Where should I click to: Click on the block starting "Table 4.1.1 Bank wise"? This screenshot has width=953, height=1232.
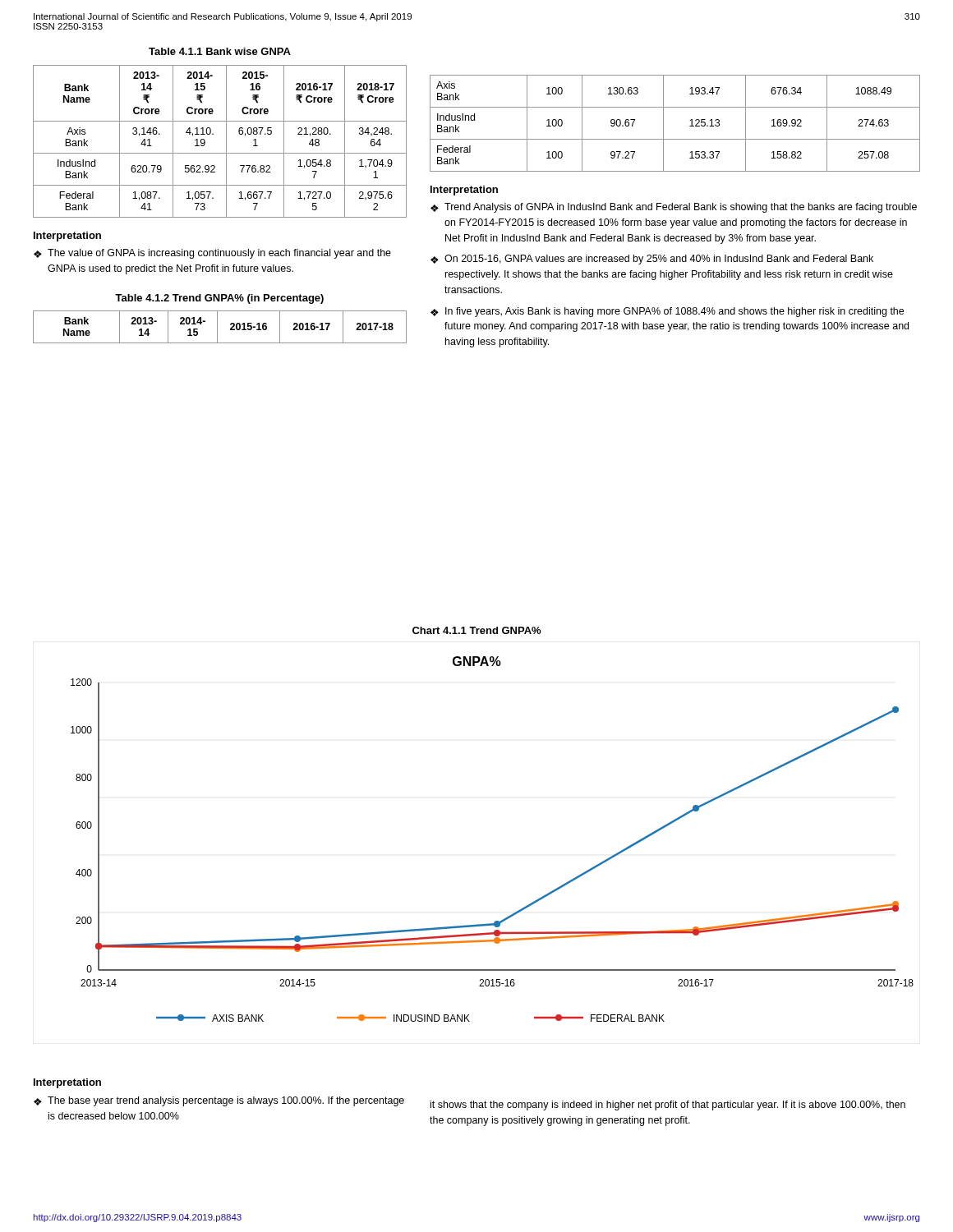pyautogui.click(x=220, y=51)
